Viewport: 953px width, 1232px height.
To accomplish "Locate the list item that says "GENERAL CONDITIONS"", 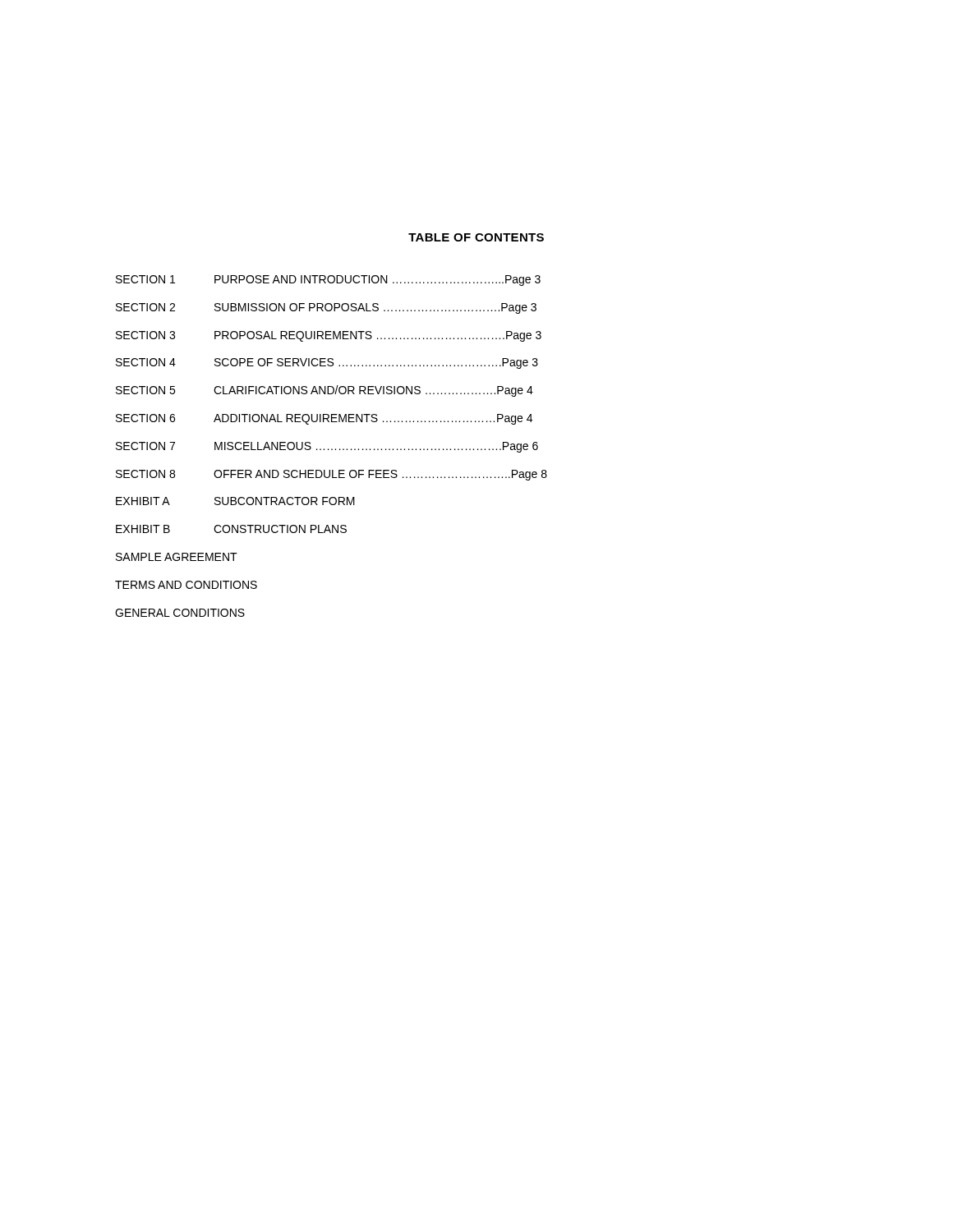I will [x=180, y=612].
